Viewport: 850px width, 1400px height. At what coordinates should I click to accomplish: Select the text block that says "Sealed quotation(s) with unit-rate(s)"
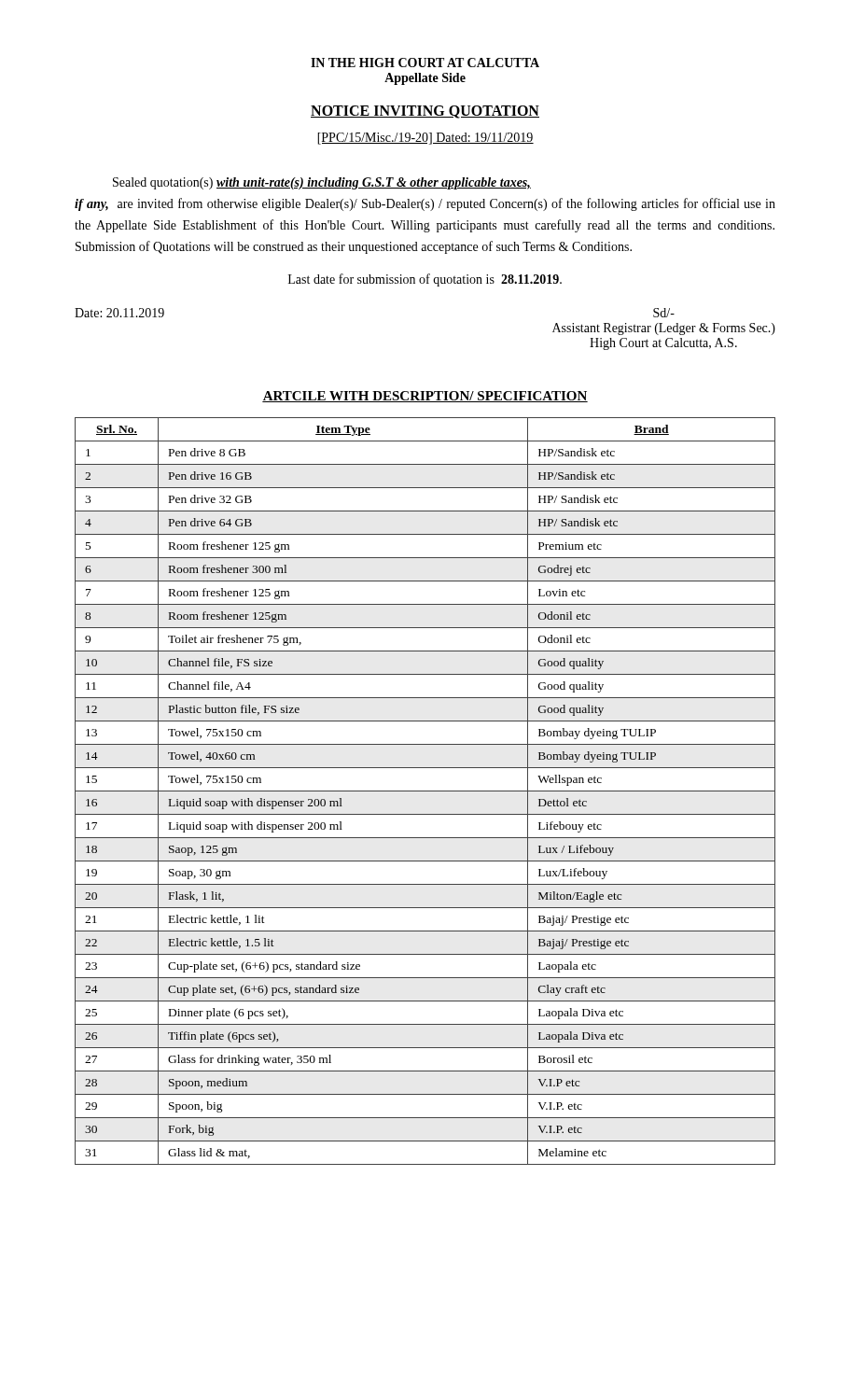coord(425,215)
